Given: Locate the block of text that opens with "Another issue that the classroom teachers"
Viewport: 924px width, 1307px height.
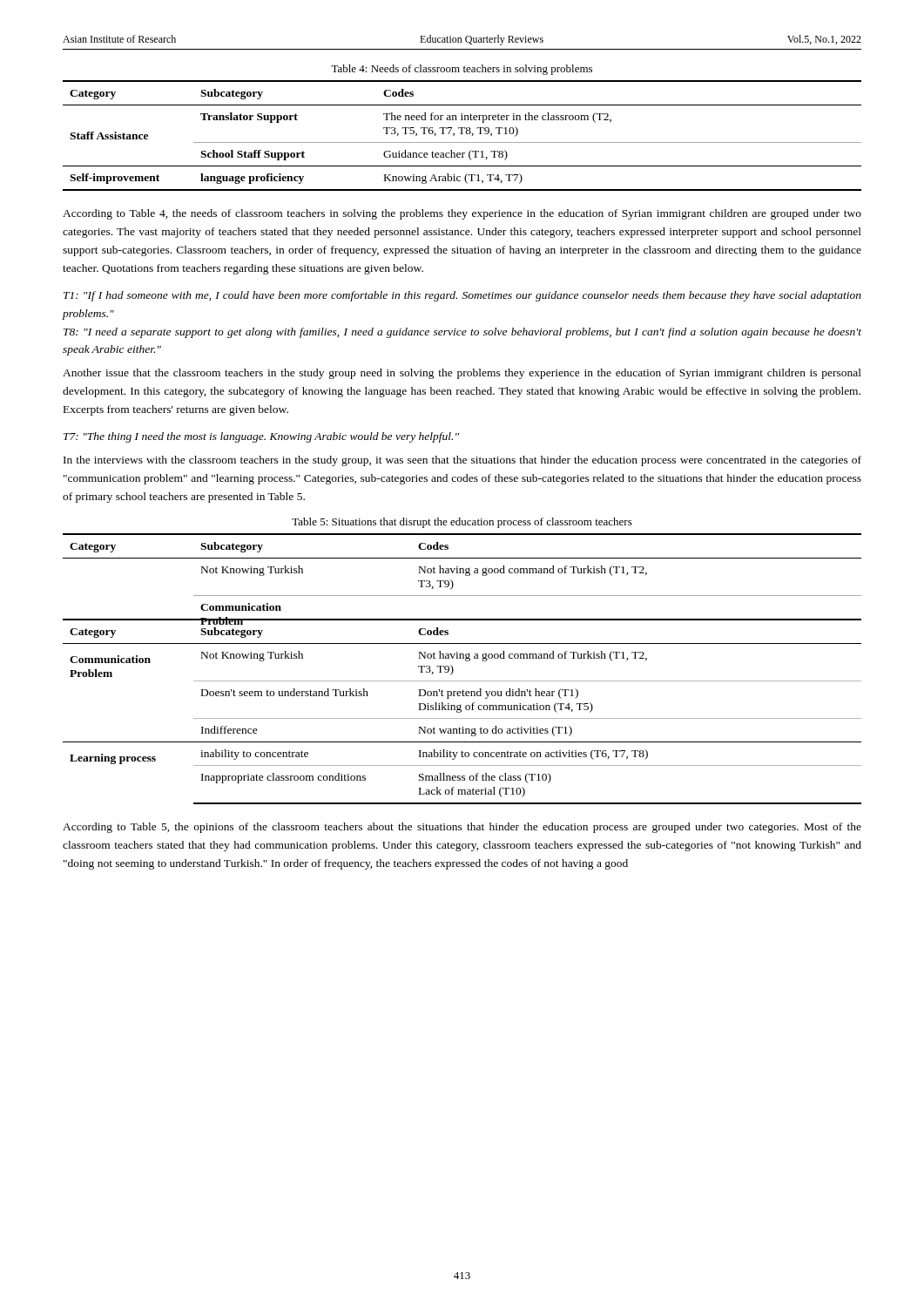Looking at the screenshot, I should click(x=462, y=391).
